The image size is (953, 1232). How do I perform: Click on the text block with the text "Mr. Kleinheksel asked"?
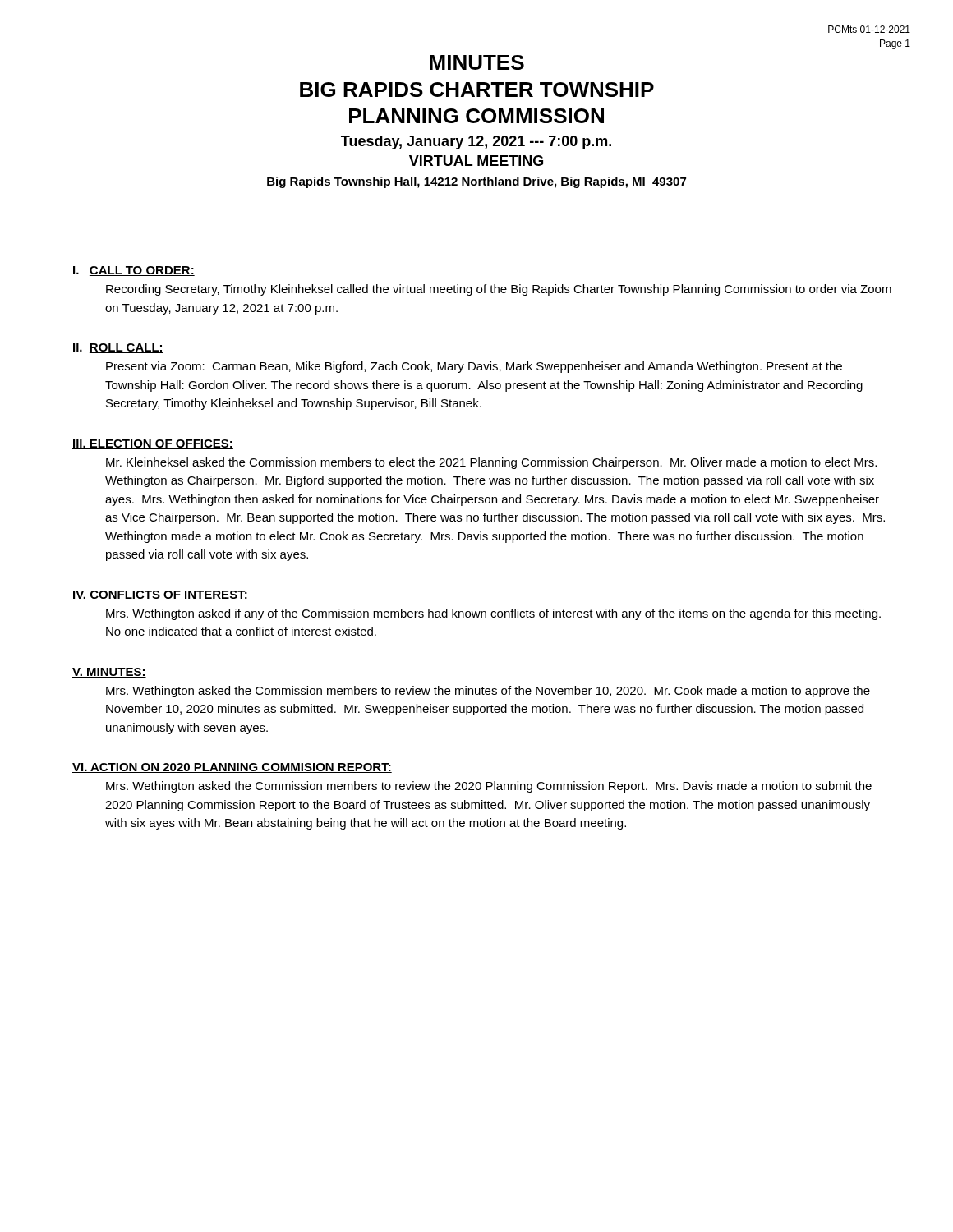pos(496,508)
